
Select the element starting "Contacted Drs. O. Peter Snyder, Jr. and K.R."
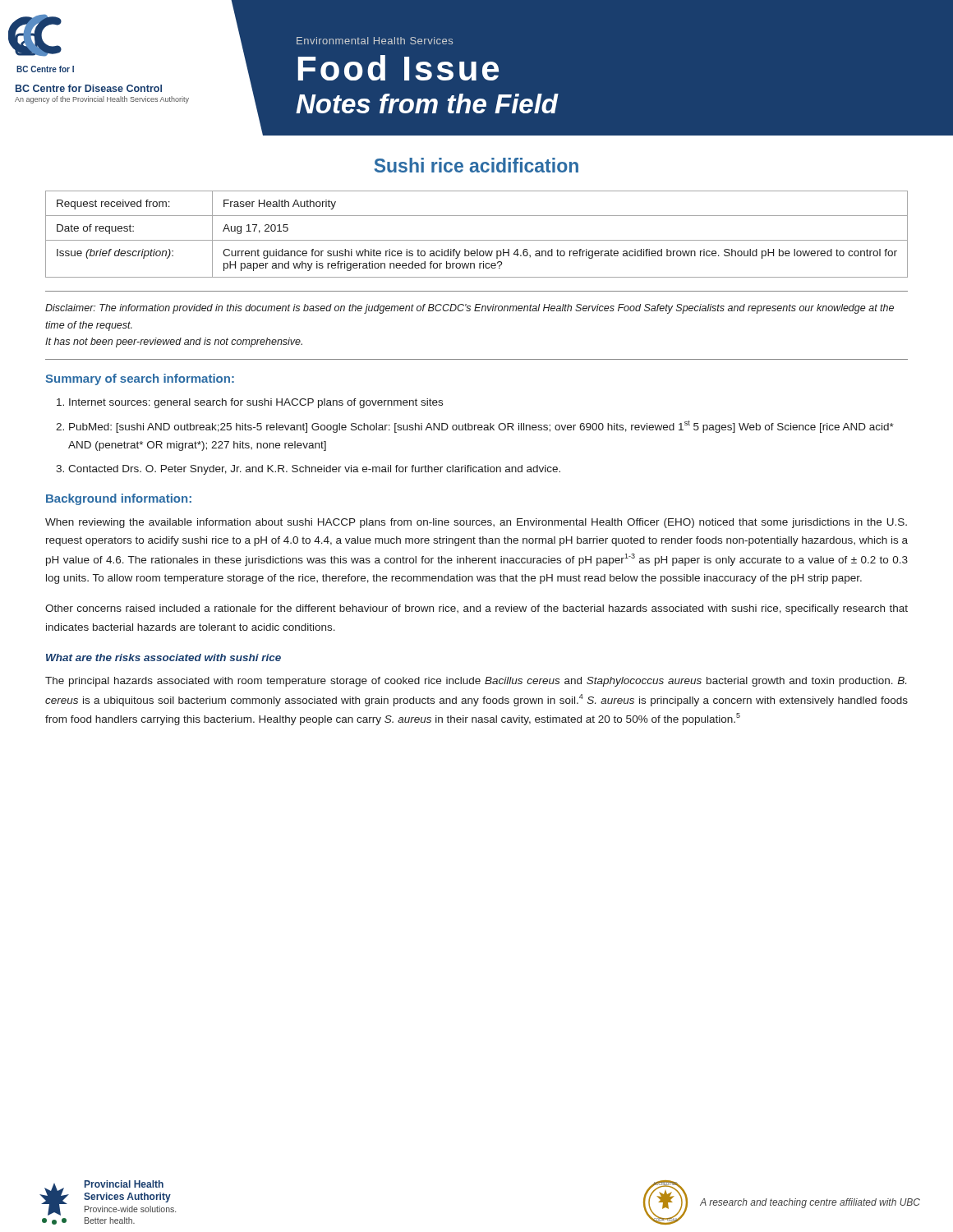(x=315, y=469)
